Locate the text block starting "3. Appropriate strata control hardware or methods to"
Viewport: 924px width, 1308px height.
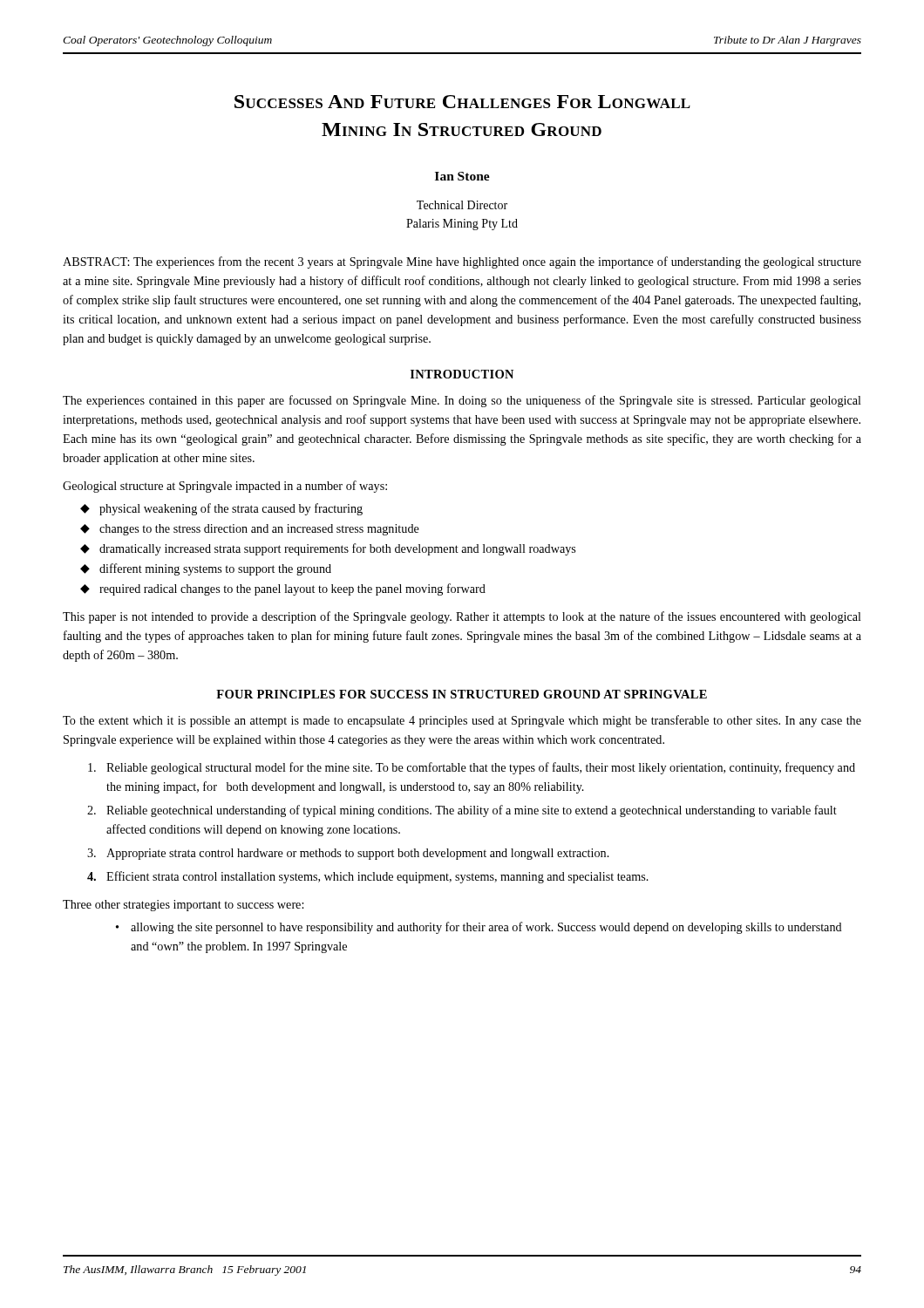348,853
